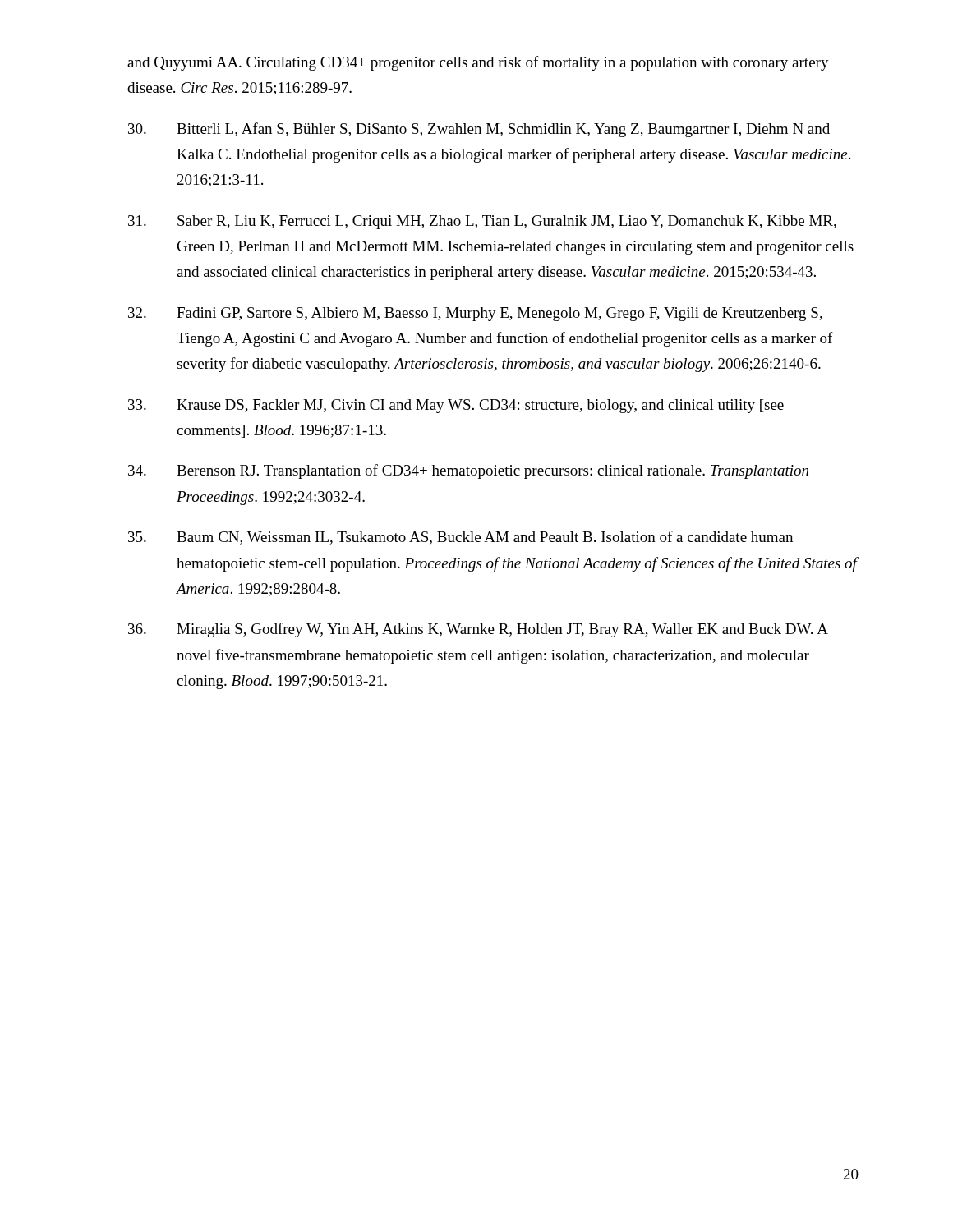Select the element starting "35. Baum CN, Weissman IL, Tsukamoto"
The width and height of the screenshot is (953, 1232).
tap(493, 563)
